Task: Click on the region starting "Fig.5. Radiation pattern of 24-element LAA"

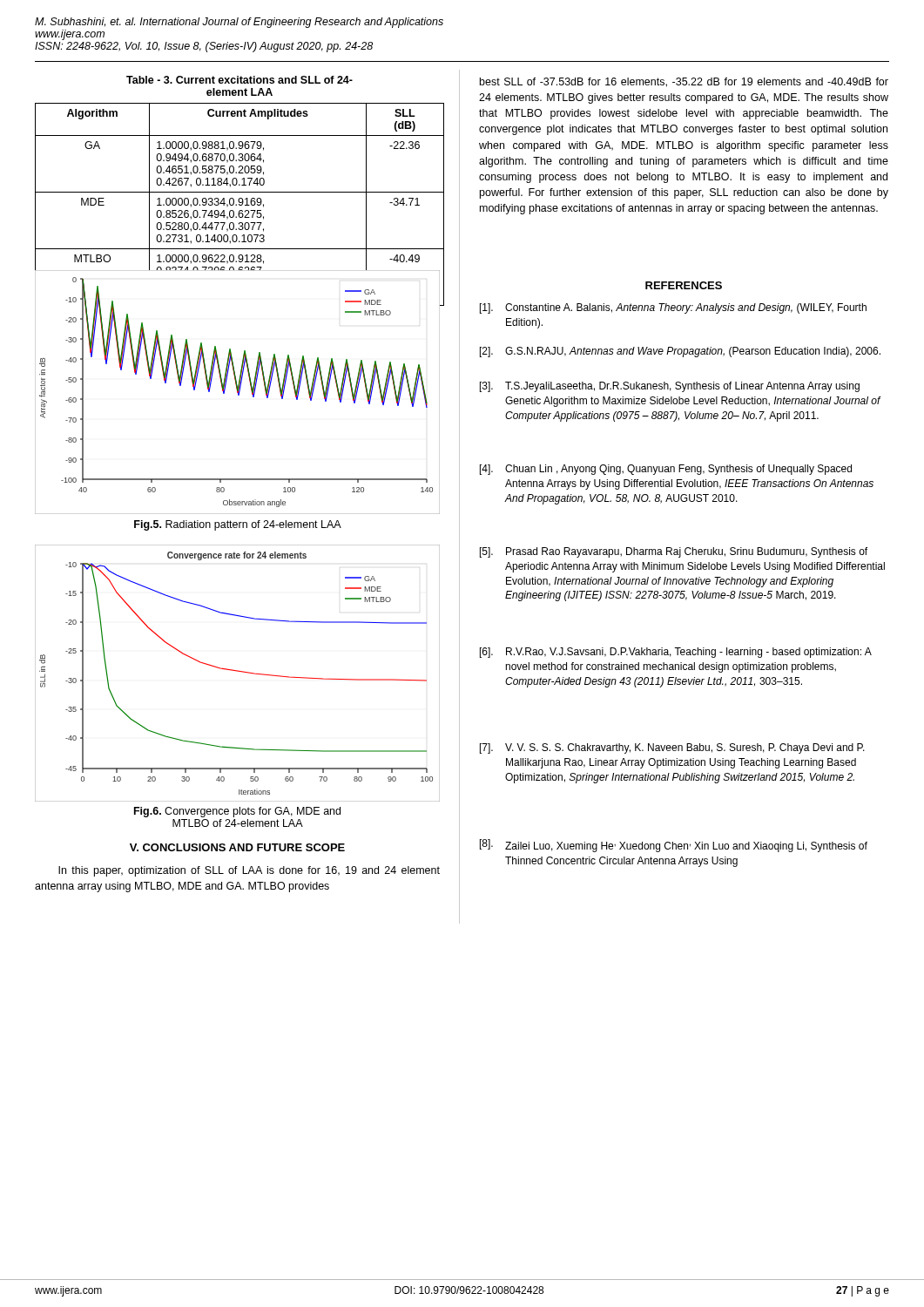Action: (237, 525)
